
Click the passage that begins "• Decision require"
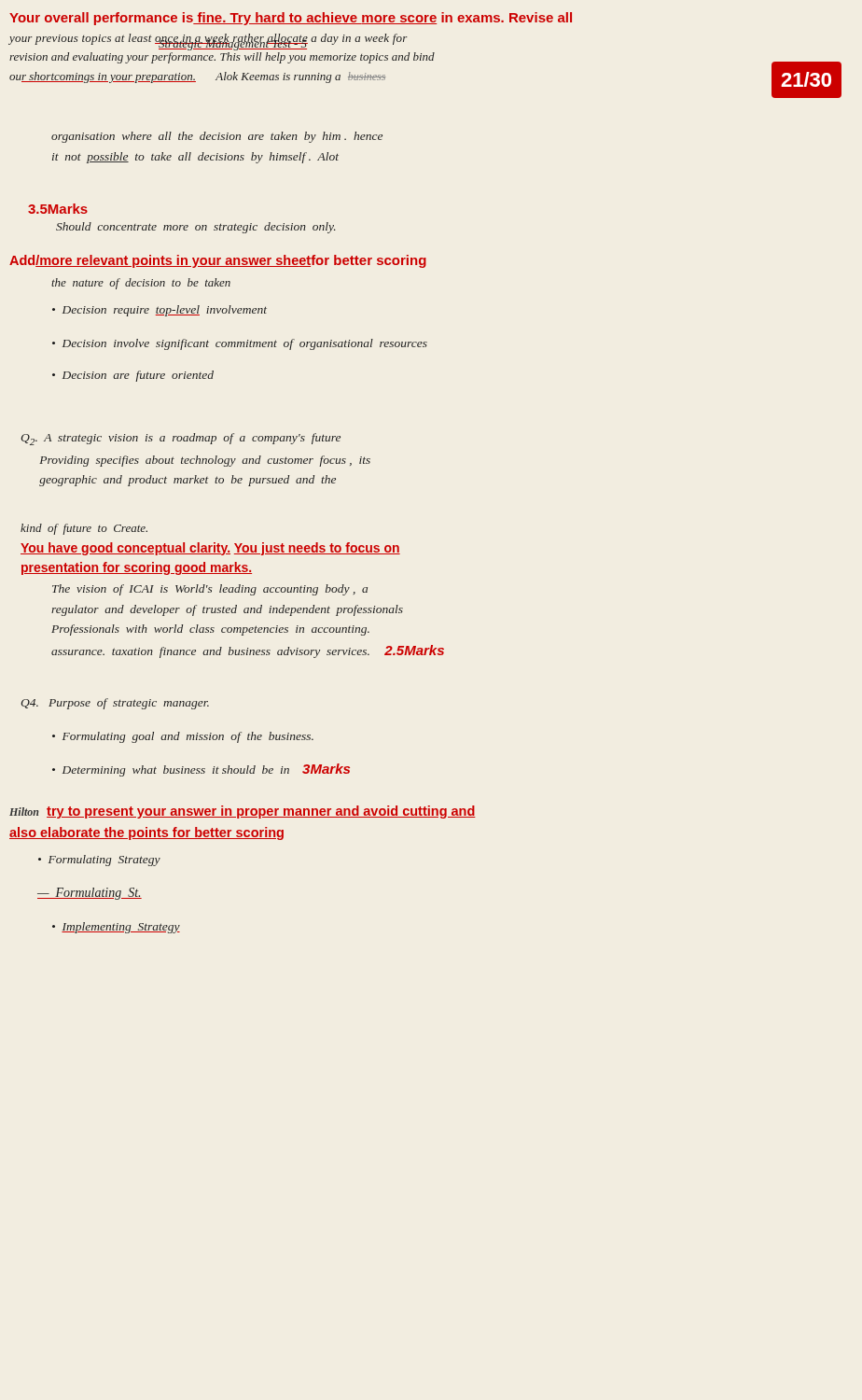point(159,309)
